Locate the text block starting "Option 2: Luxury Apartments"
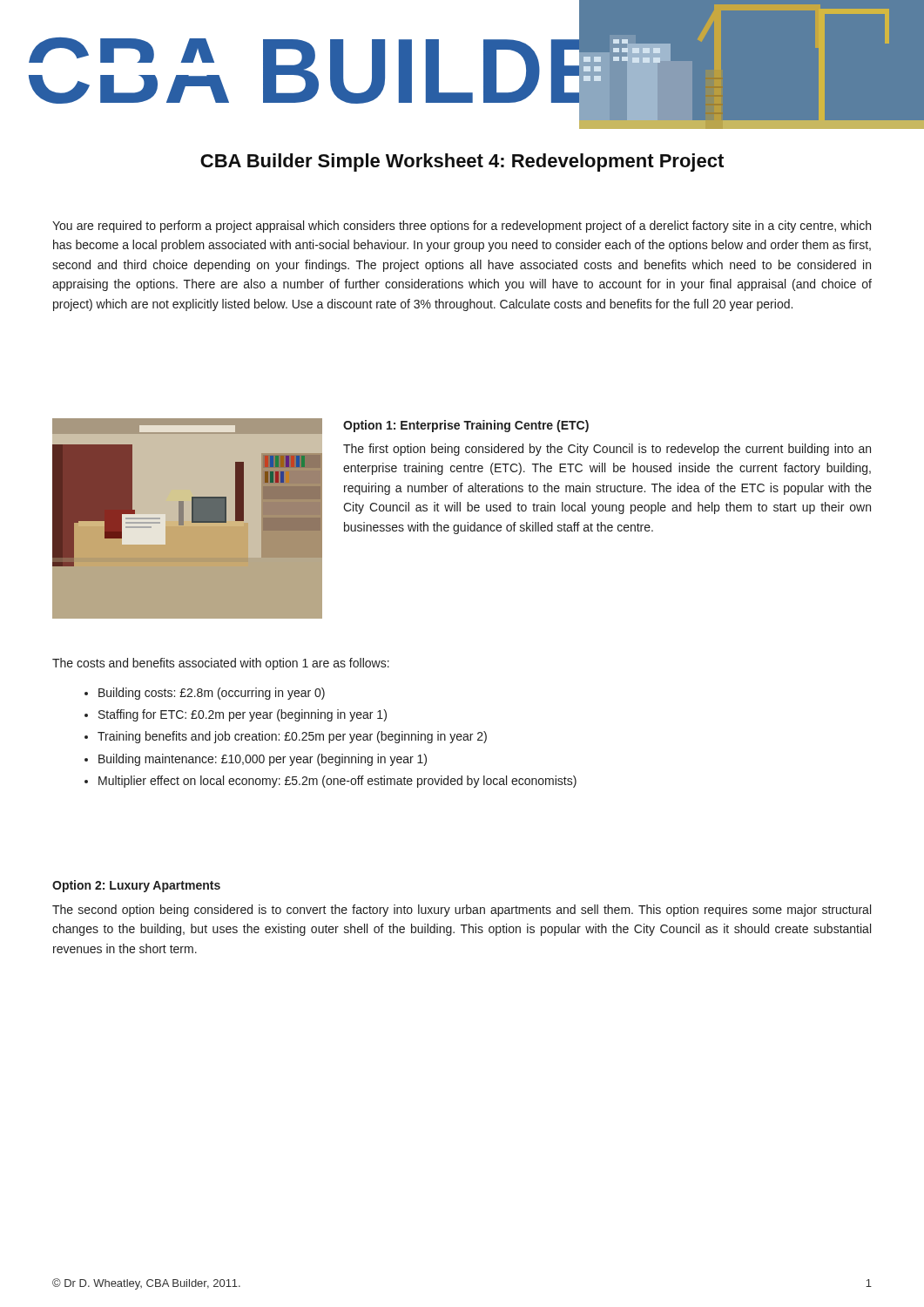The width and height of the screenshot is (924, 1307). coord(136,885)
